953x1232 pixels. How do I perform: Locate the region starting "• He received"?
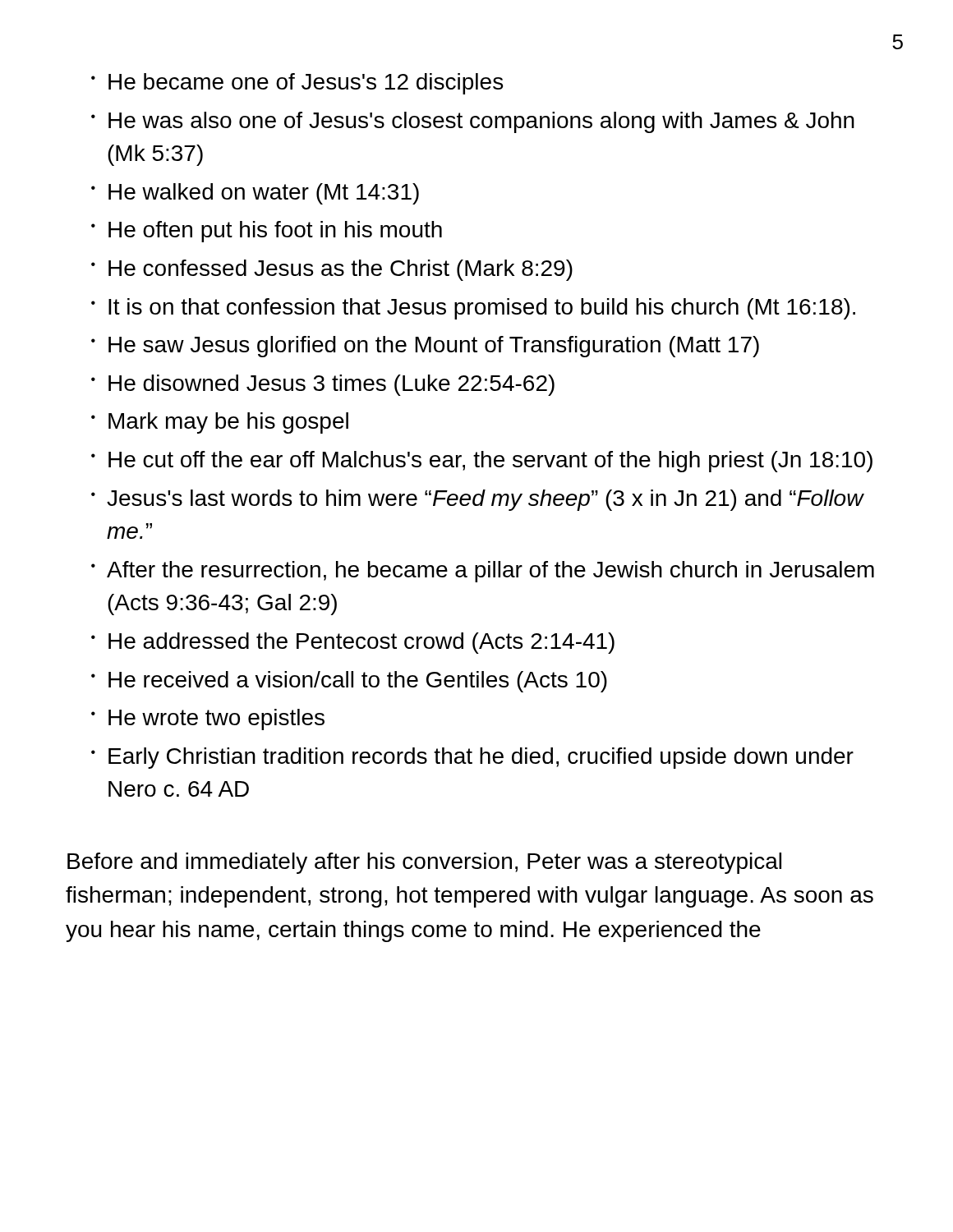coord(337,680)
